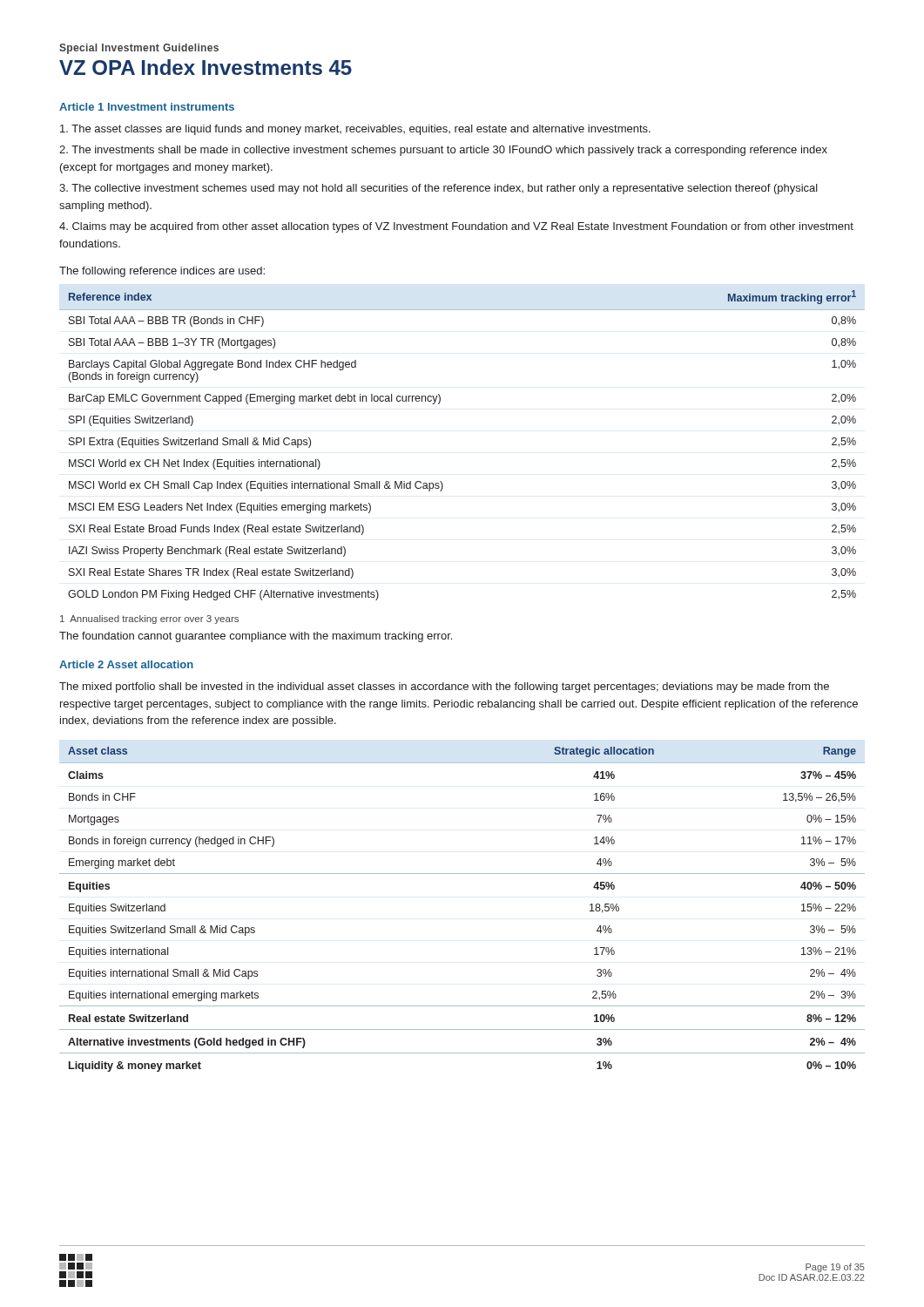Viewport: 924px width, 1307px height.
Task: Select the block starting "The mixed portfolio shall"
Action: tap(459, 704)
